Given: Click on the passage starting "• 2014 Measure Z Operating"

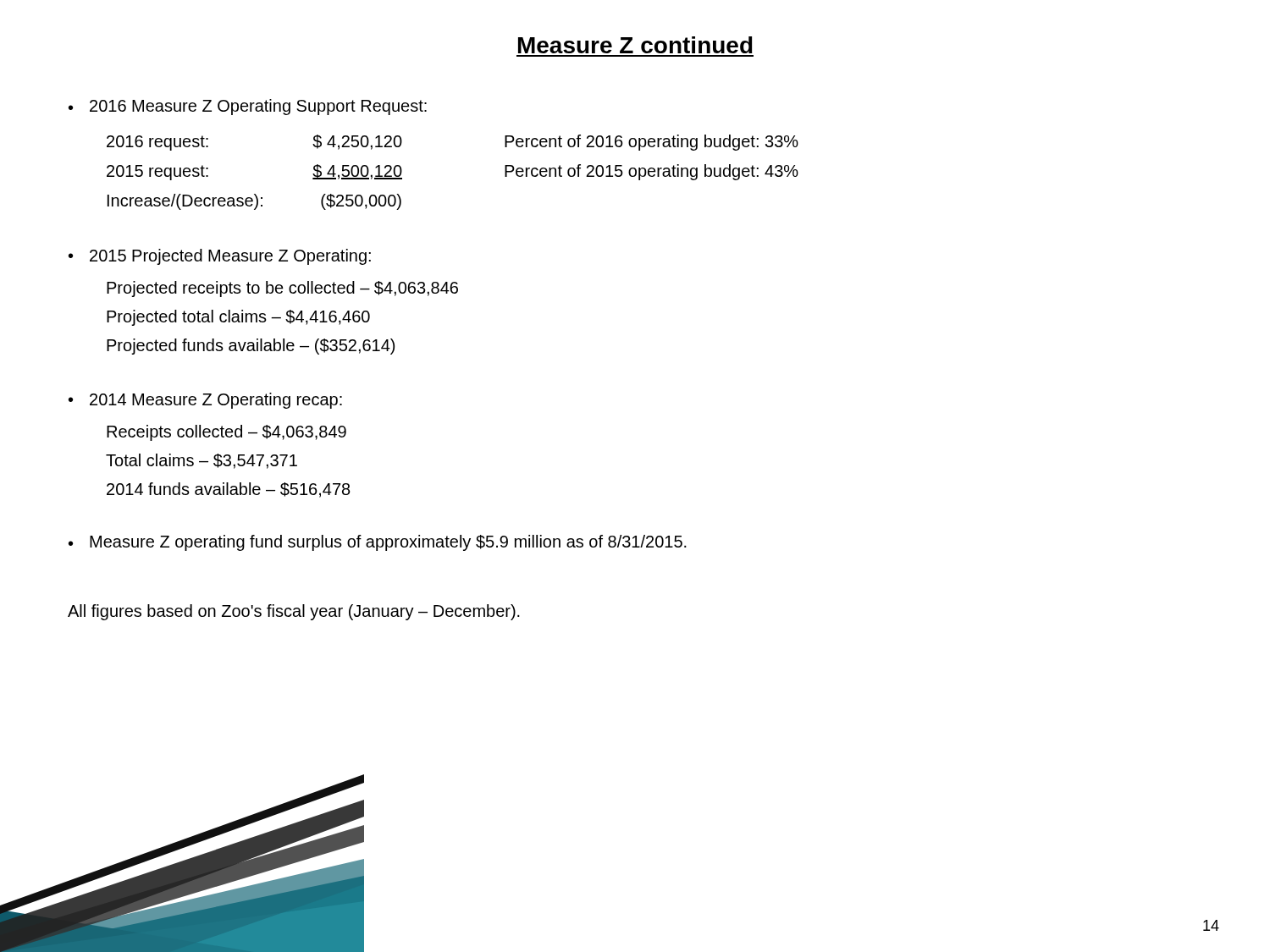Looking at the screenshot, I should pos(209,444).
